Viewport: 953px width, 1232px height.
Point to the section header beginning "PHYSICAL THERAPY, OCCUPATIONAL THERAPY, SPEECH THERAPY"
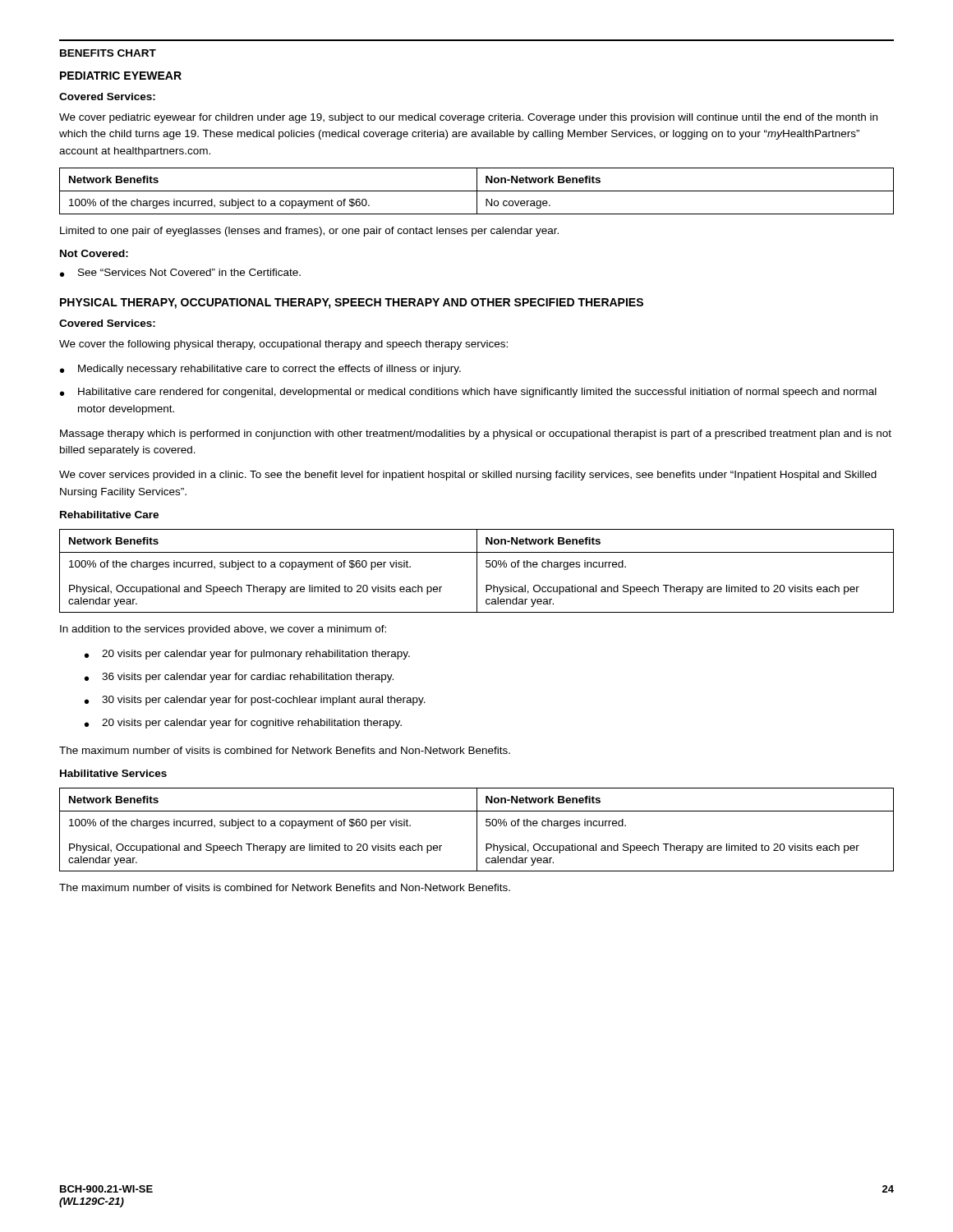tap(351, 302)
